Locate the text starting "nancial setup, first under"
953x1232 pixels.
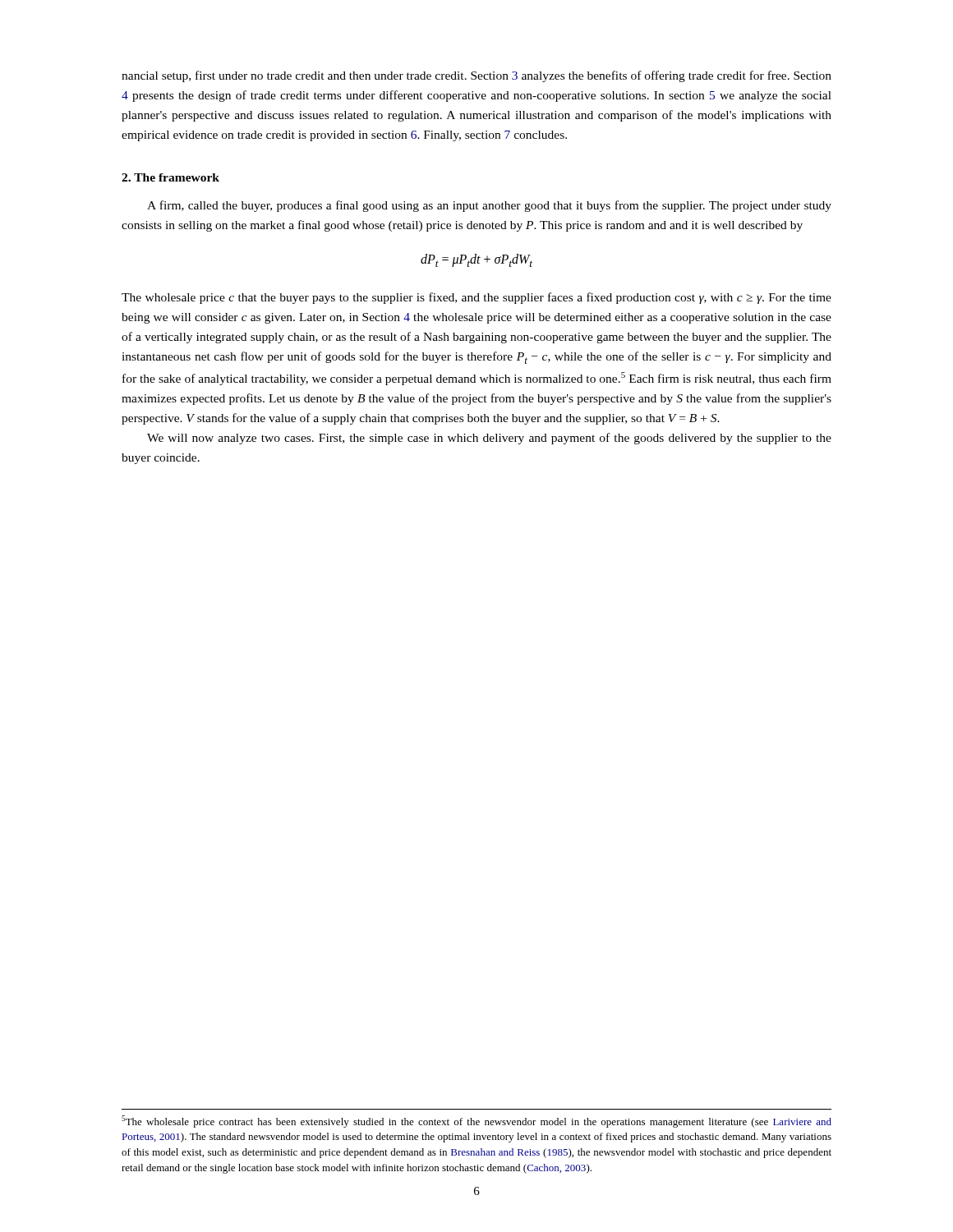(x=476, y=105)
